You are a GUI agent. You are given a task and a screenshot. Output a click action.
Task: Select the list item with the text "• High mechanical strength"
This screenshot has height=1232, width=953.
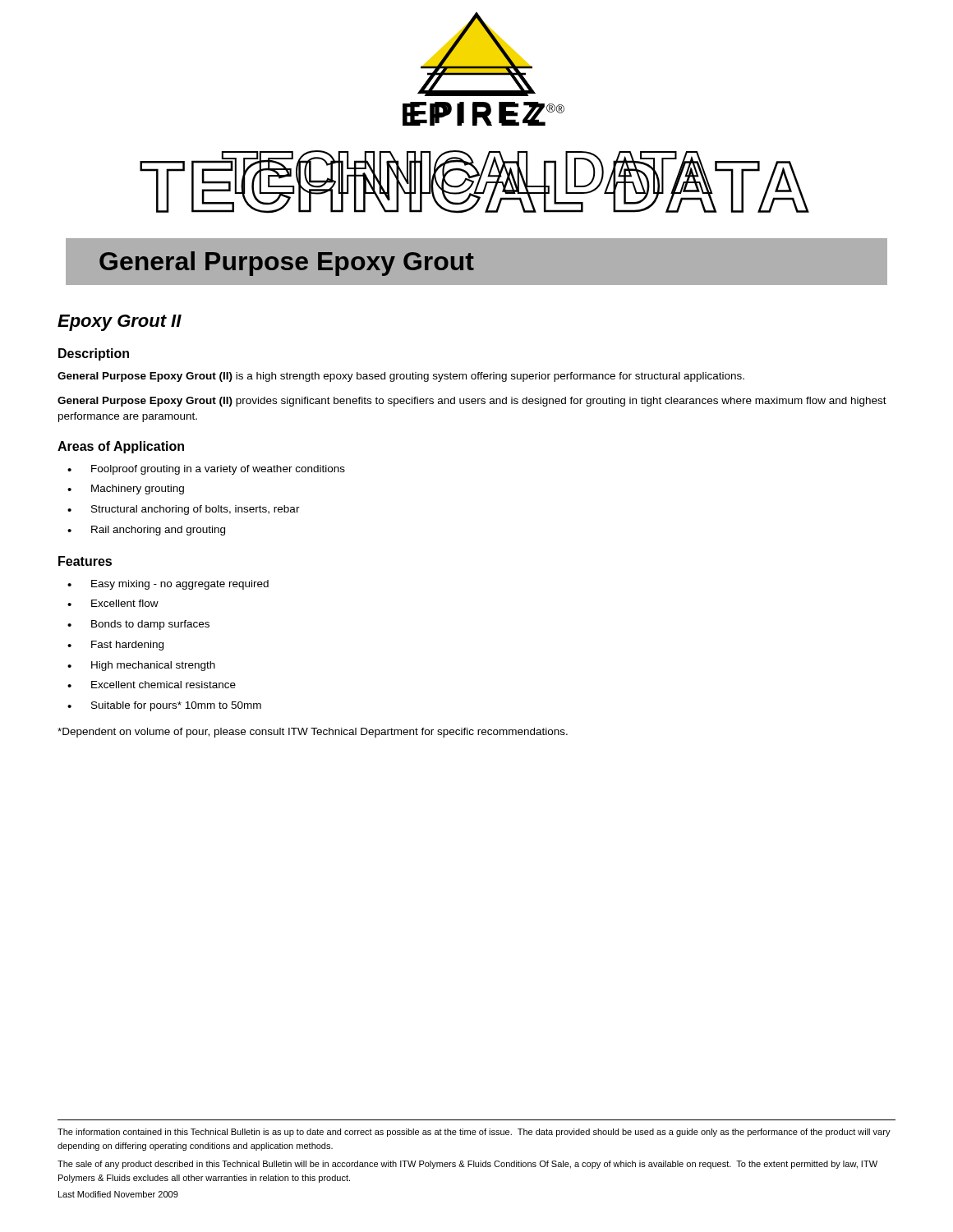pyautogui.click(x=141, y=666)
